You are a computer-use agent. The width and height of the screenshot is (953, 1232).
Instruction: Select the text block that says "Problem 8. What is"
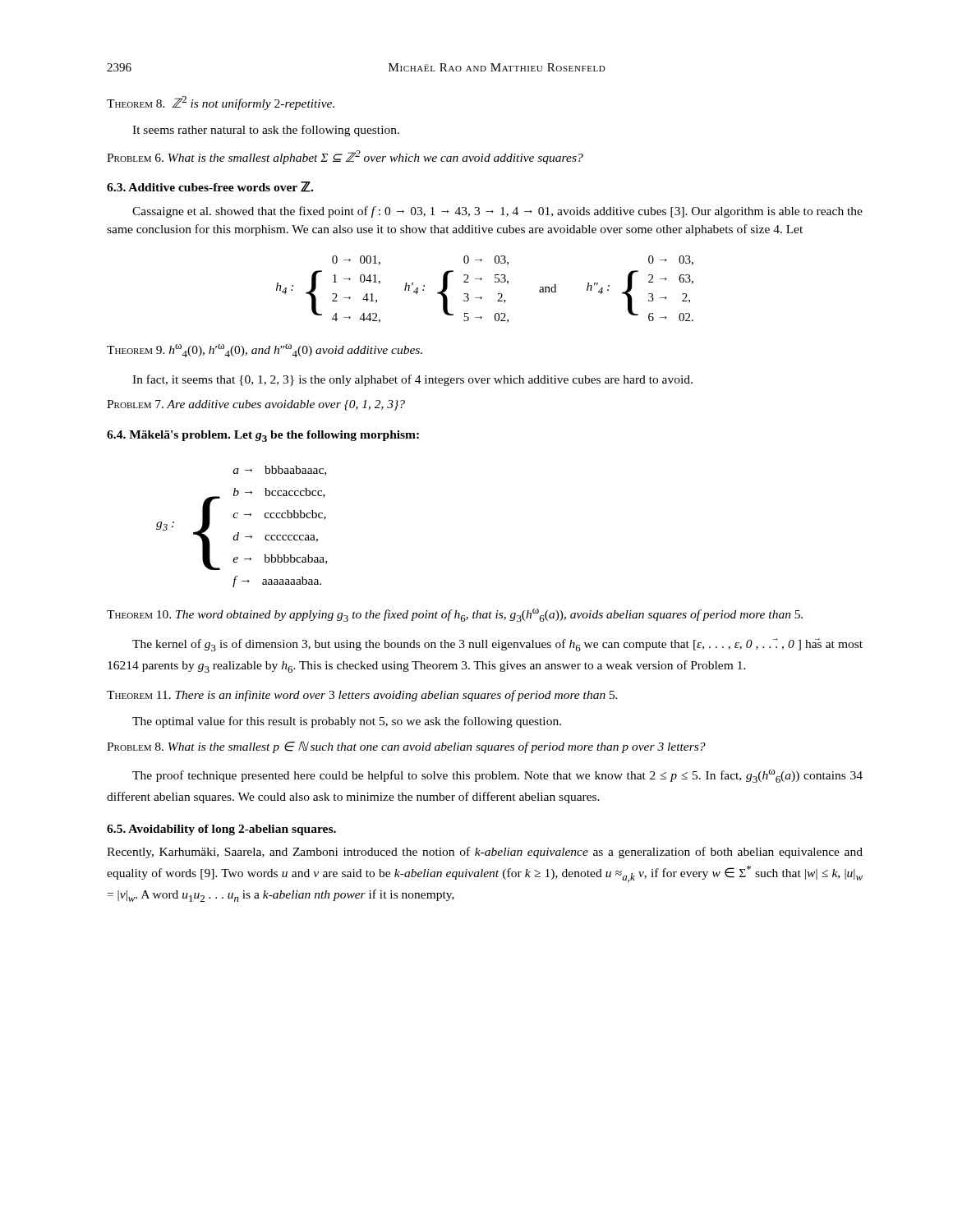coord(406,746)
